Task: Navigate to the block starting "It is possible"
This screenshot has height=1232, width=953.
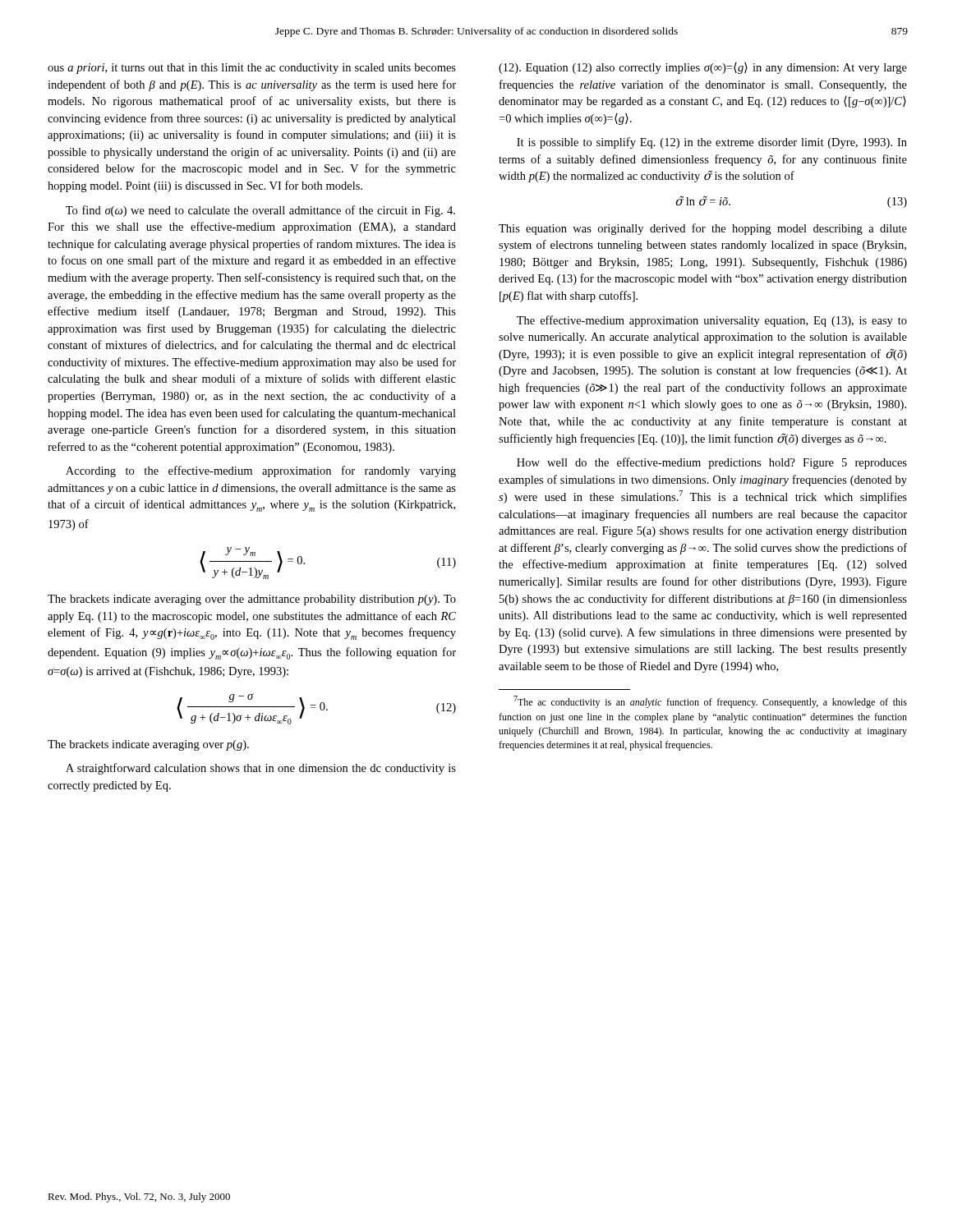Action: point(703,159)
